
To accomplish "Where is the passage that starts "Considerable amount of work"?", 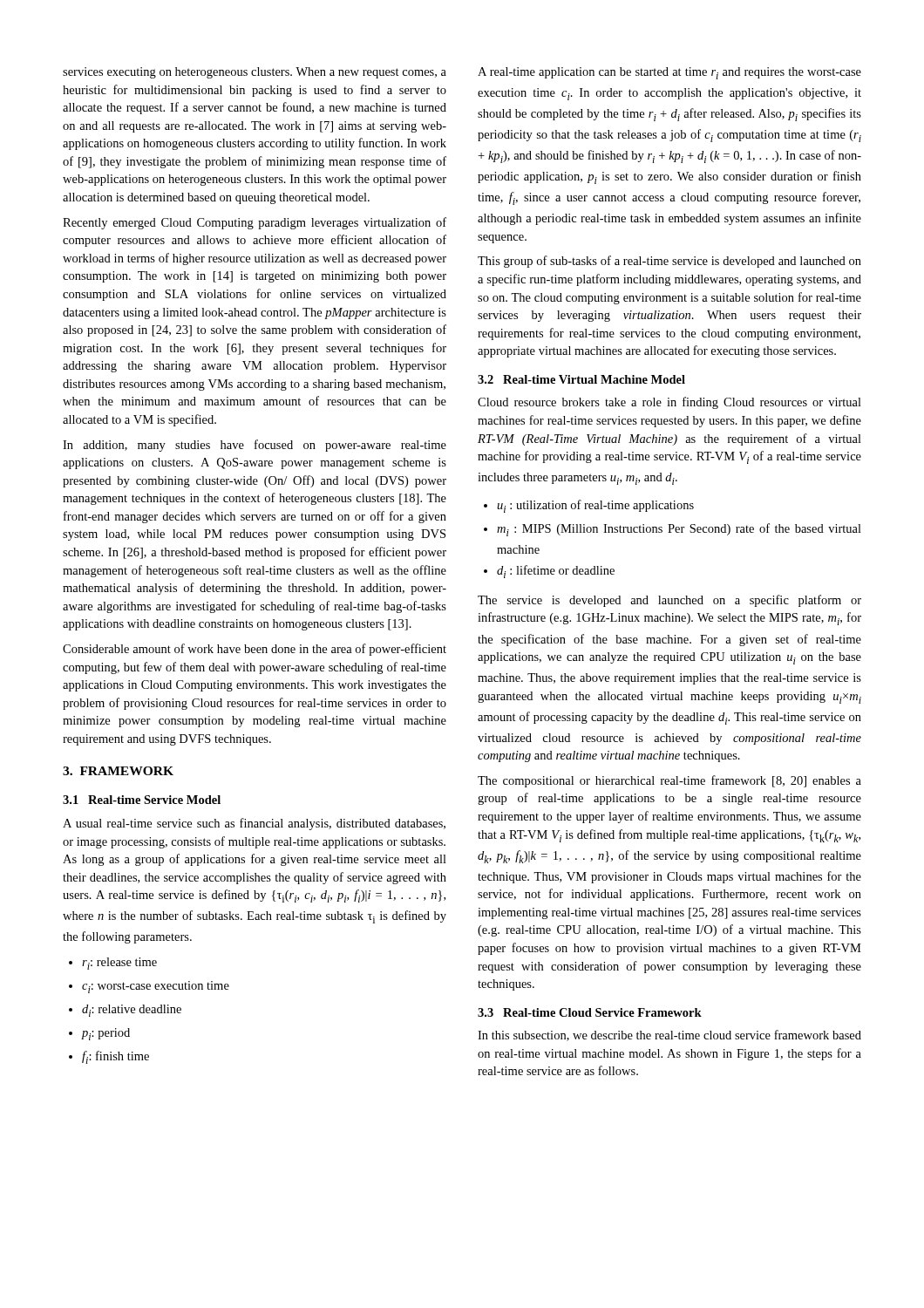I will (255, 694).
